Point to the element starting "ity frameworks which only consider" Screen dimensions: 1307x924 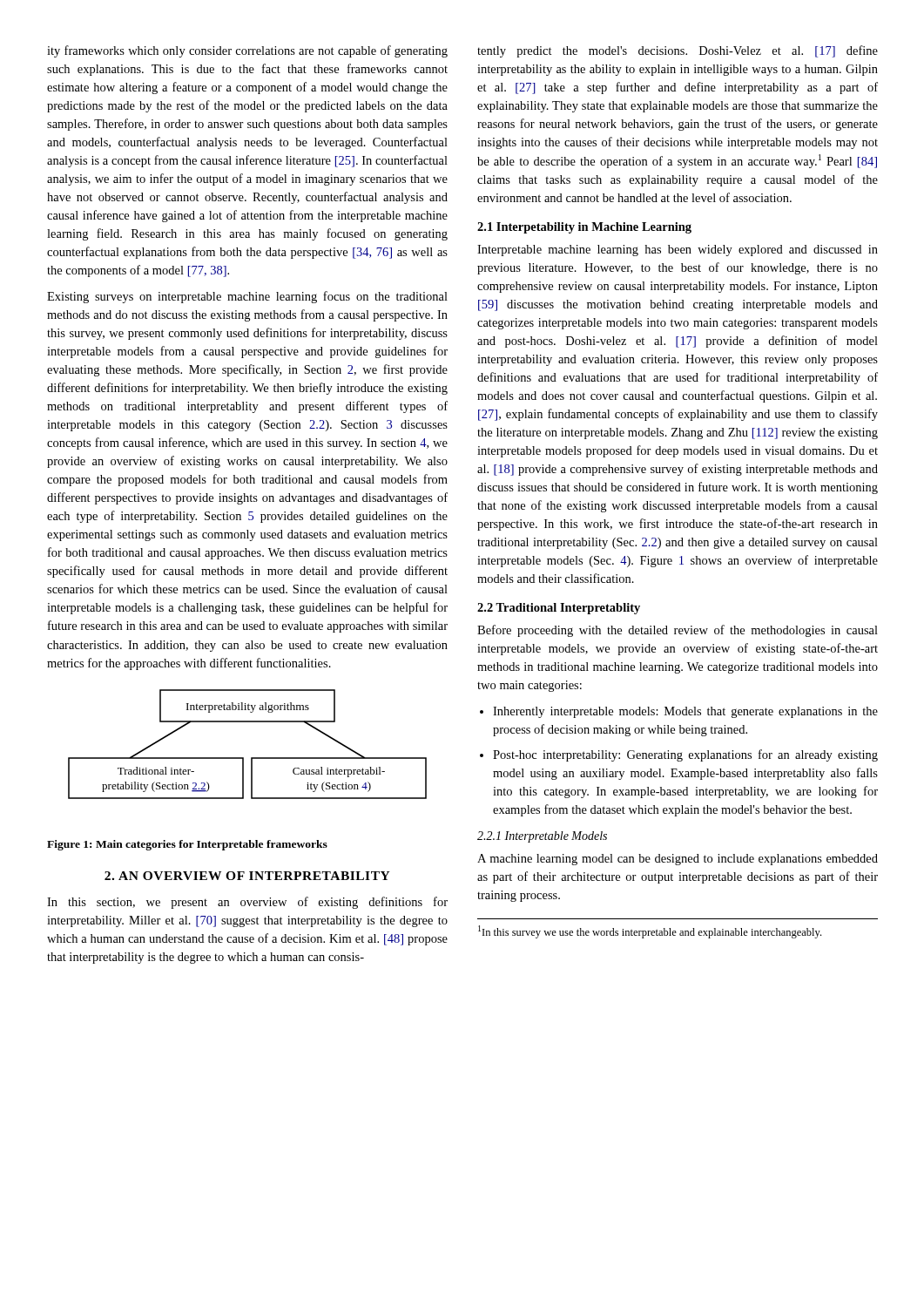coord(247,357)
